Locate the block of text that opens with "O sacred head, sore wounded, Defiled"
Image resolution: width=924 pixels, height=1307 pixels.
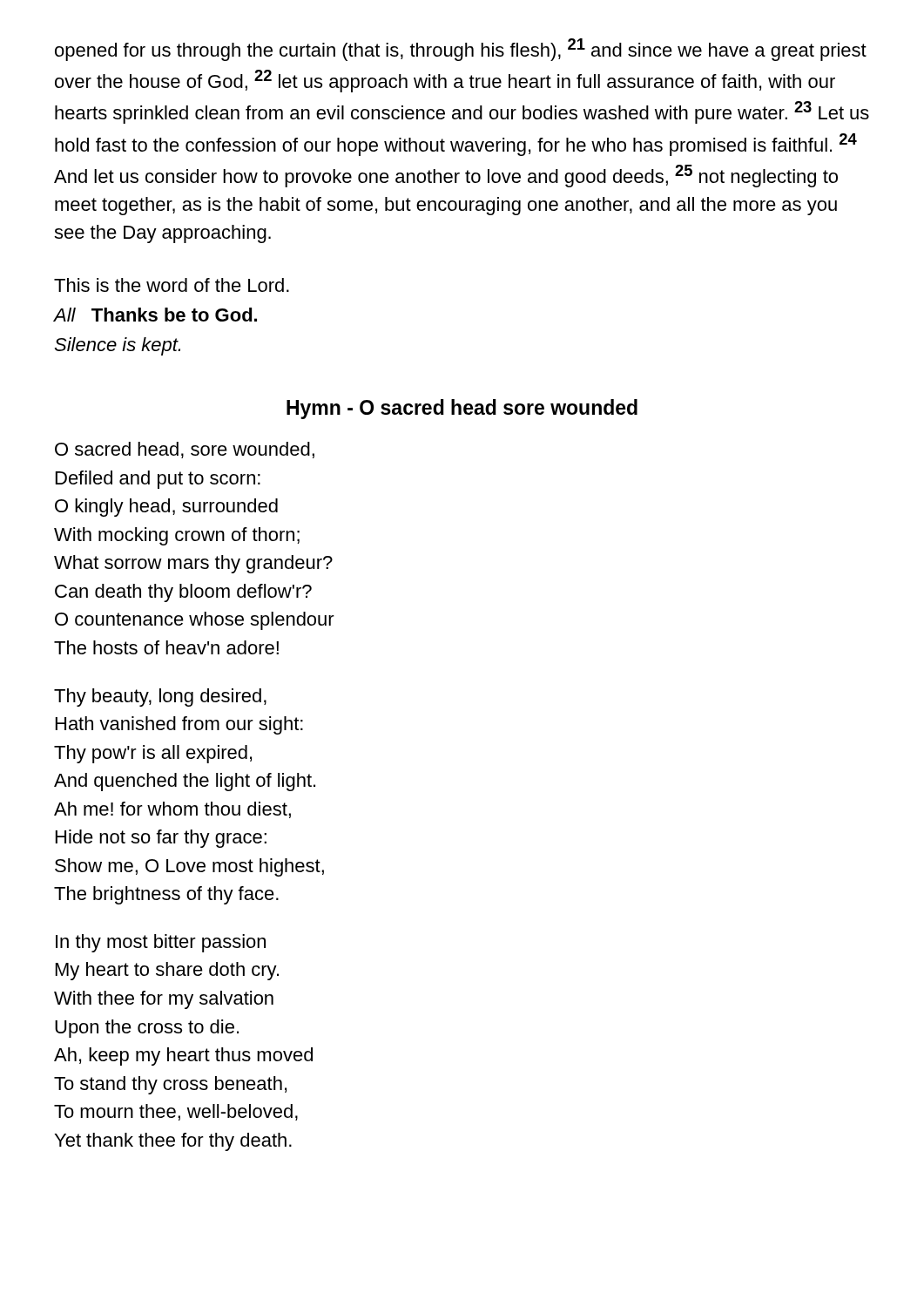(194, 549)
